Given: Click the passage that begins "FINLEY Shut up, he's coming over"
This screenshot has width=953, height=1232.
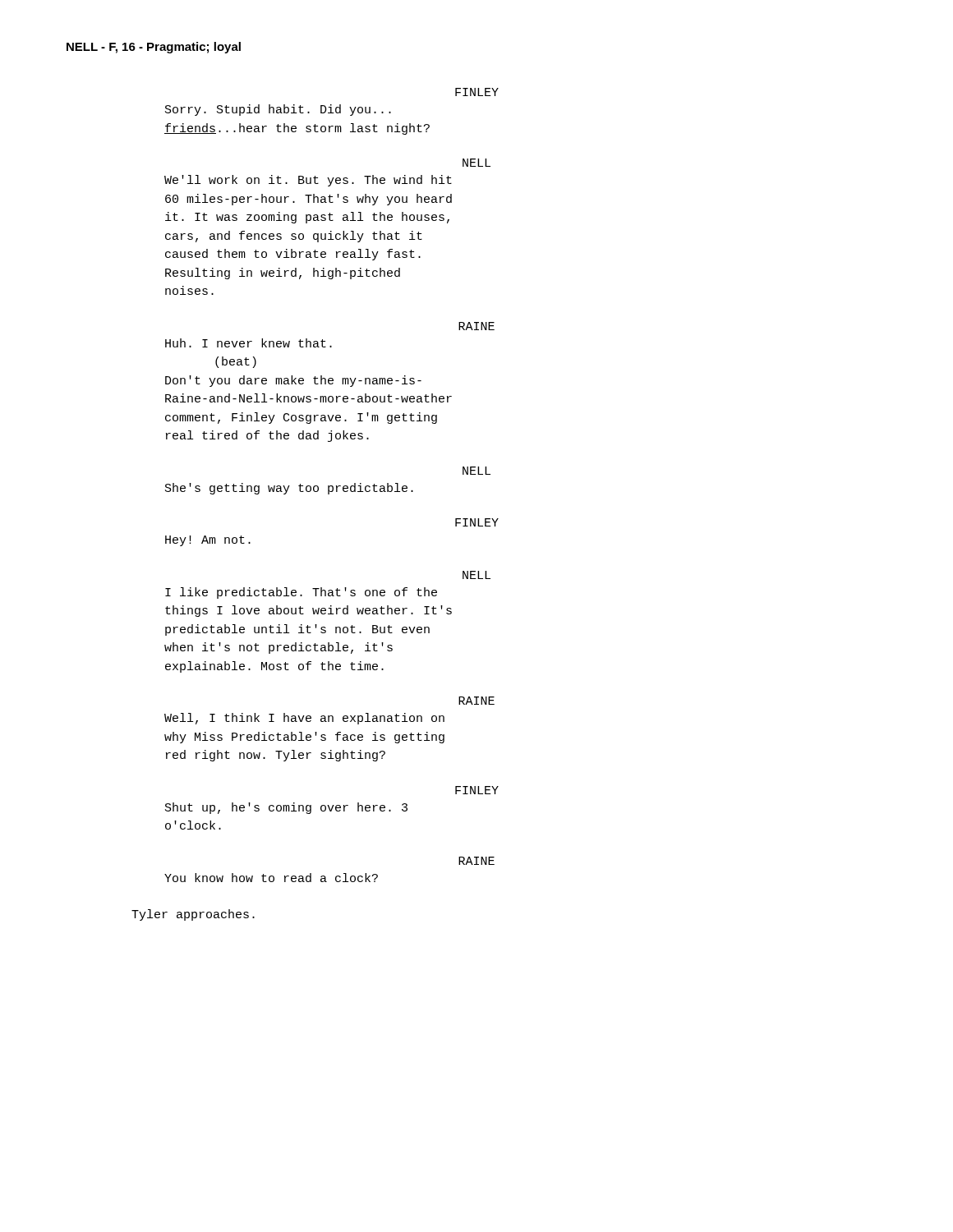Looking at the screenshot, I should click(x=477, y=790).
